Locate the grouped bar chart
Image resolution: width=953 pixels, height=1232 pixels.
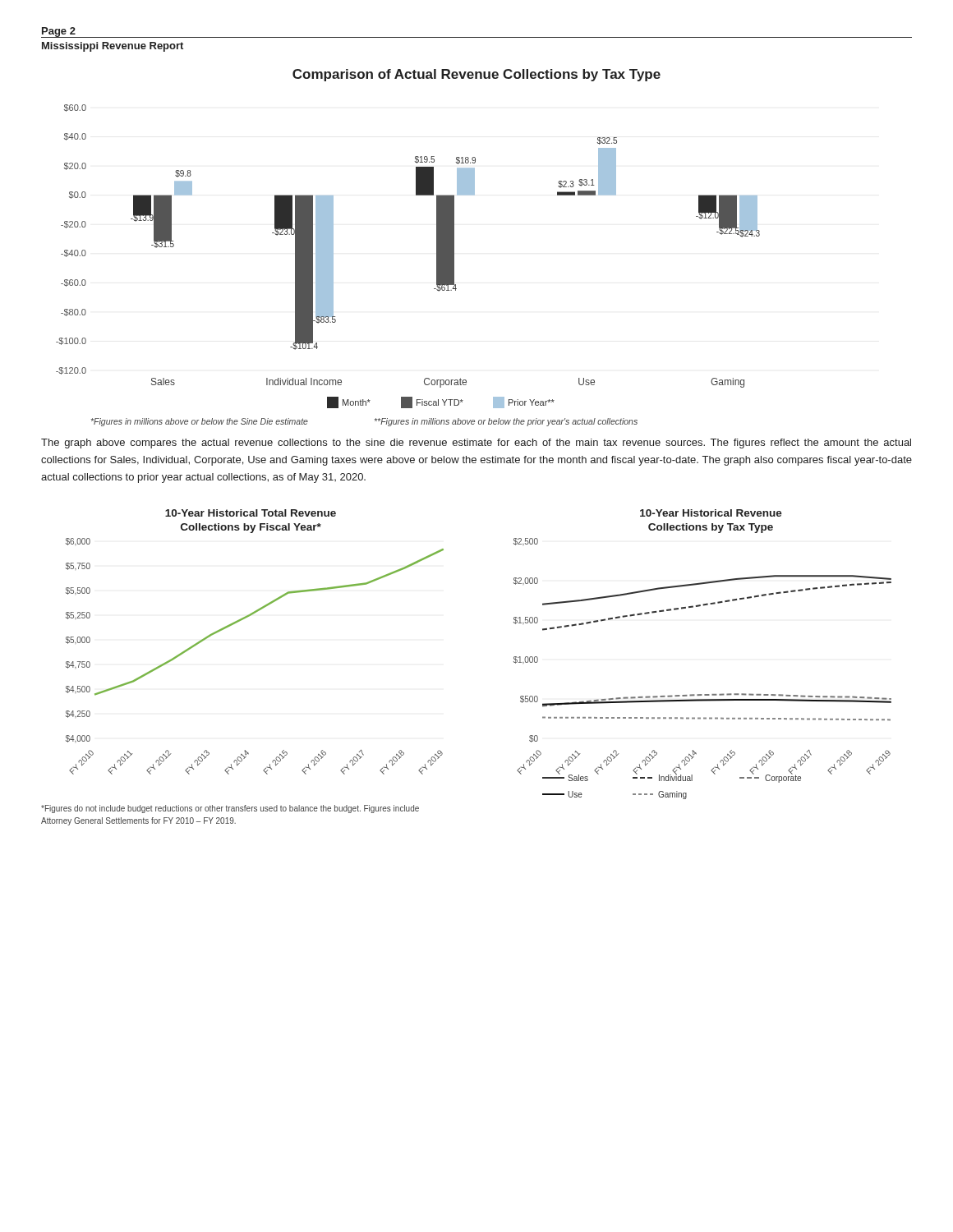click(x=476, y=253)
